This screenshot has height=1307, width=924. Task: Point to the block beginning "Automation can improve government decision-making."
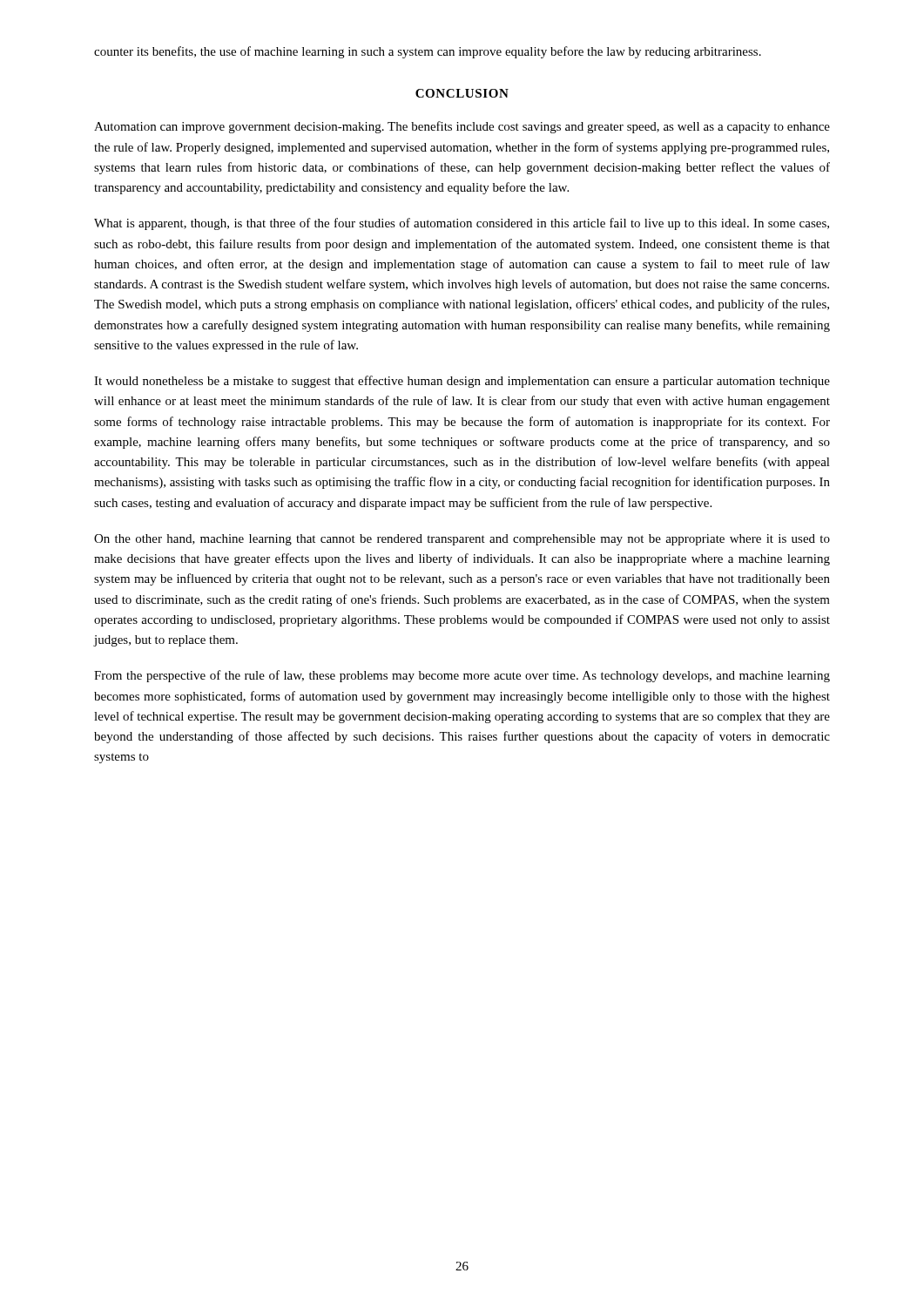tap(462, 157)
